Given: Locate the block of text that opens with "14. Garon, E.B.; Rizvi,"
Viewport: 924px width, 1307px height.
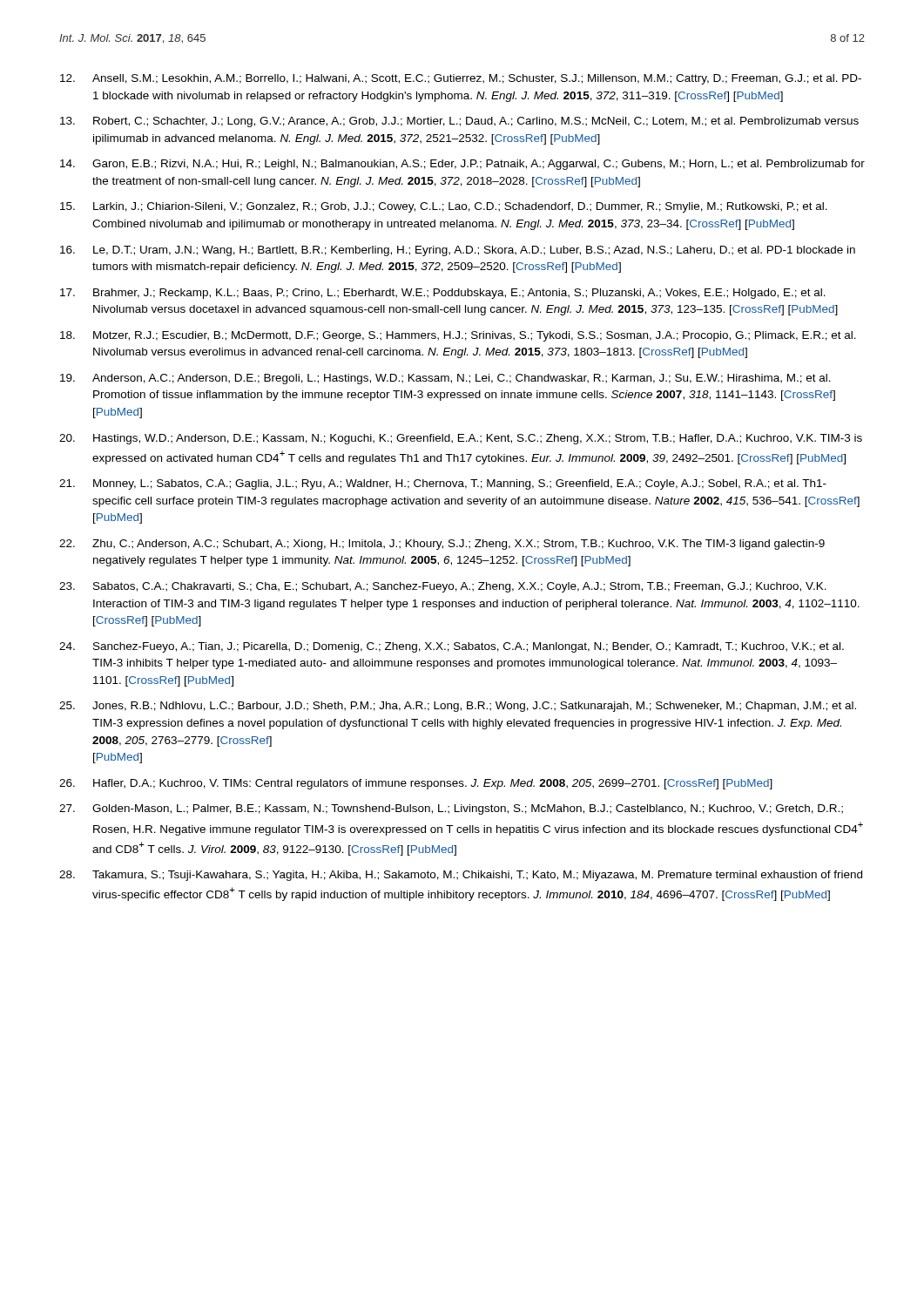Looking at the screenshot, I should [x=462, y=172].
